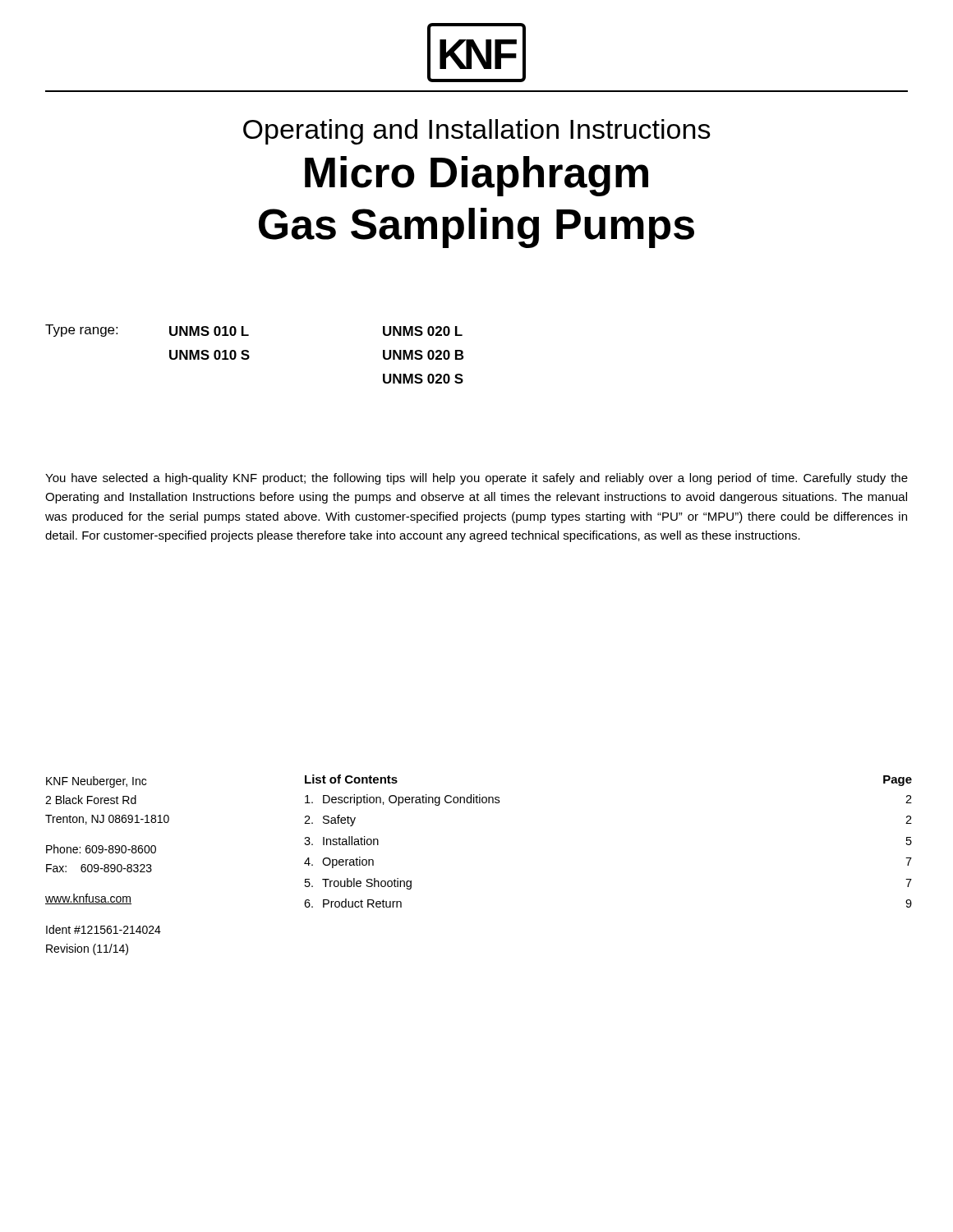The image size is (953, 1232).
Task: Locate the text "Description, Operating Conditions 2"
Action: click(x=399, y=800)
